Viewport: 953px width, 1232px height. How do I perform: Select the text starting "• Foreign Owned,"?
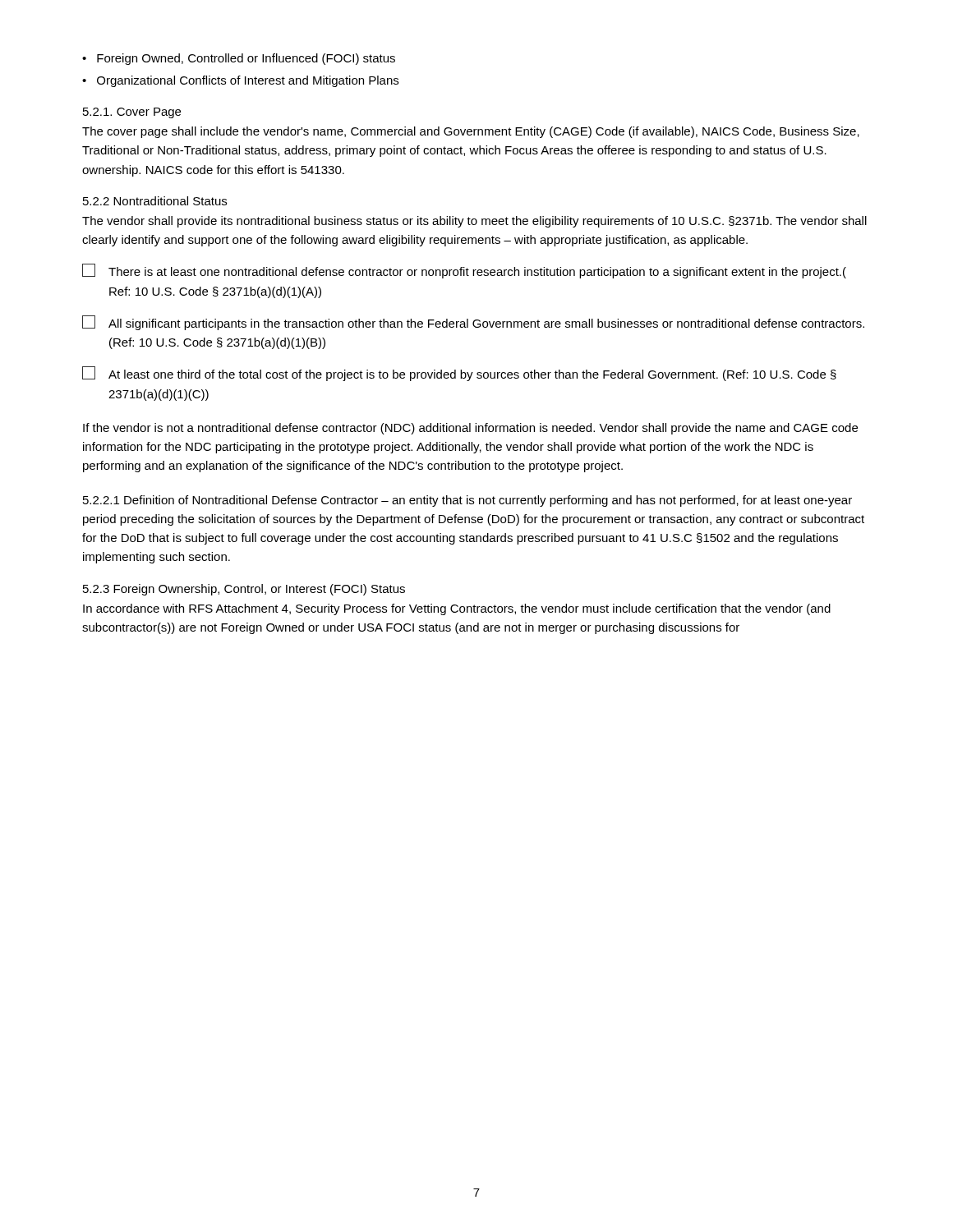tap(239, 59)
